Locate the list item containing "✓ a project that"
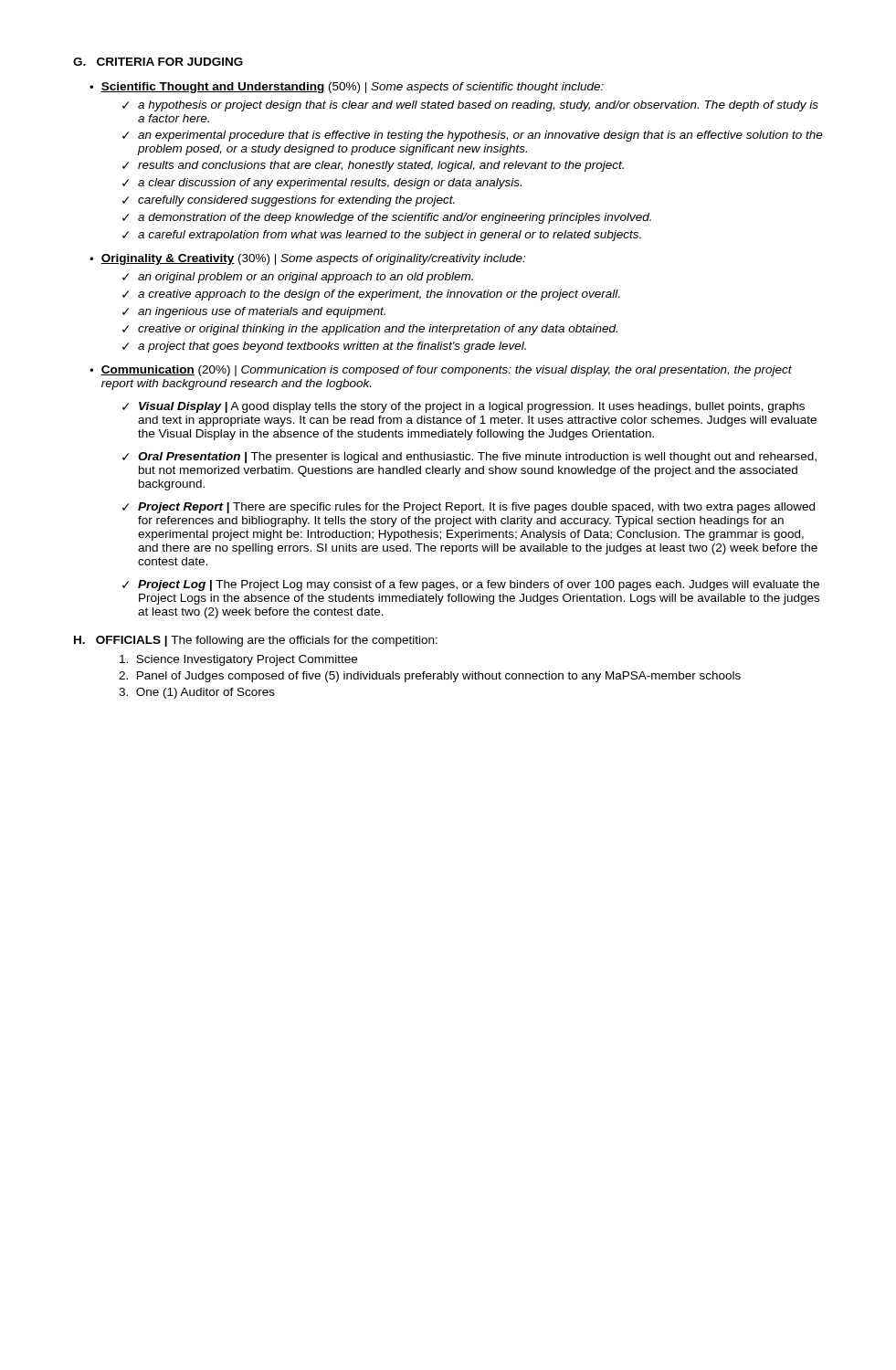Viewport: 896px width, 1370px height. (324, 346)
